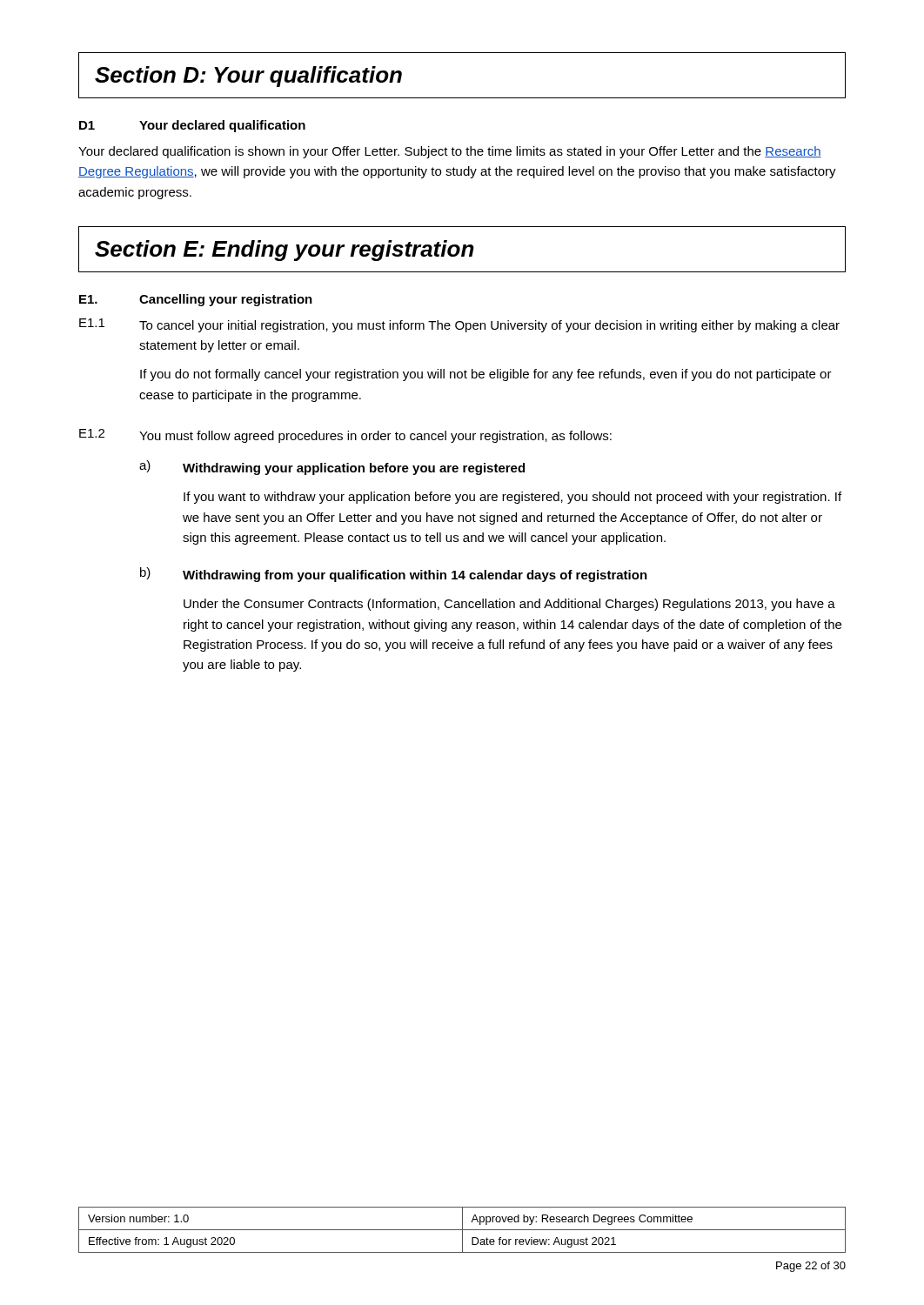The height and width of the screenshot is (1305, 924).
Task: Locate the list item that reads "a) Withdrawing your application"
Action: pos(492,507)
